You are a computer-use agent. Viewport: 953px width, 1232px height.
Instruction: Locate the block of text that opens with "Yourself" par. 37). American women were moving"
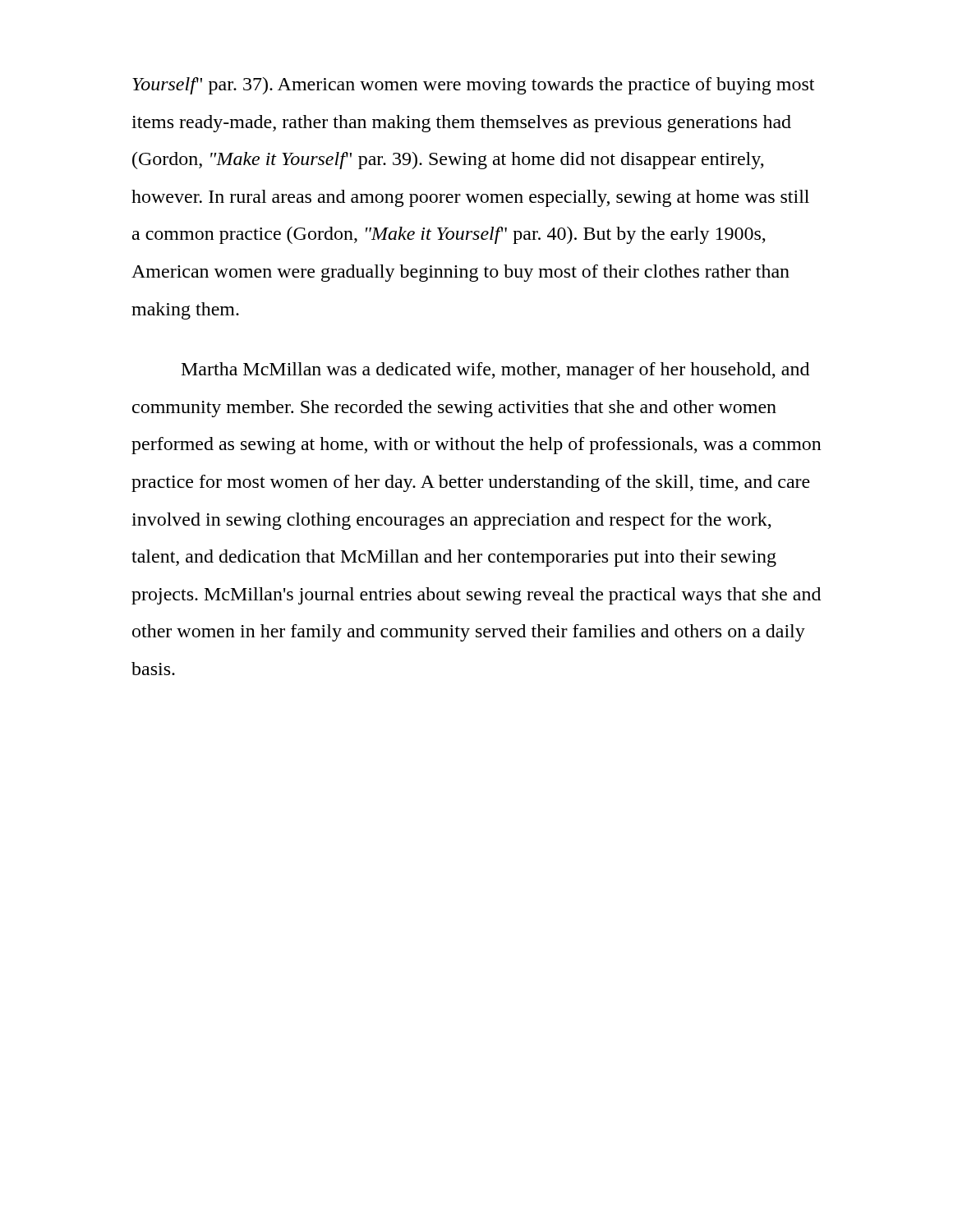point(476,197)
